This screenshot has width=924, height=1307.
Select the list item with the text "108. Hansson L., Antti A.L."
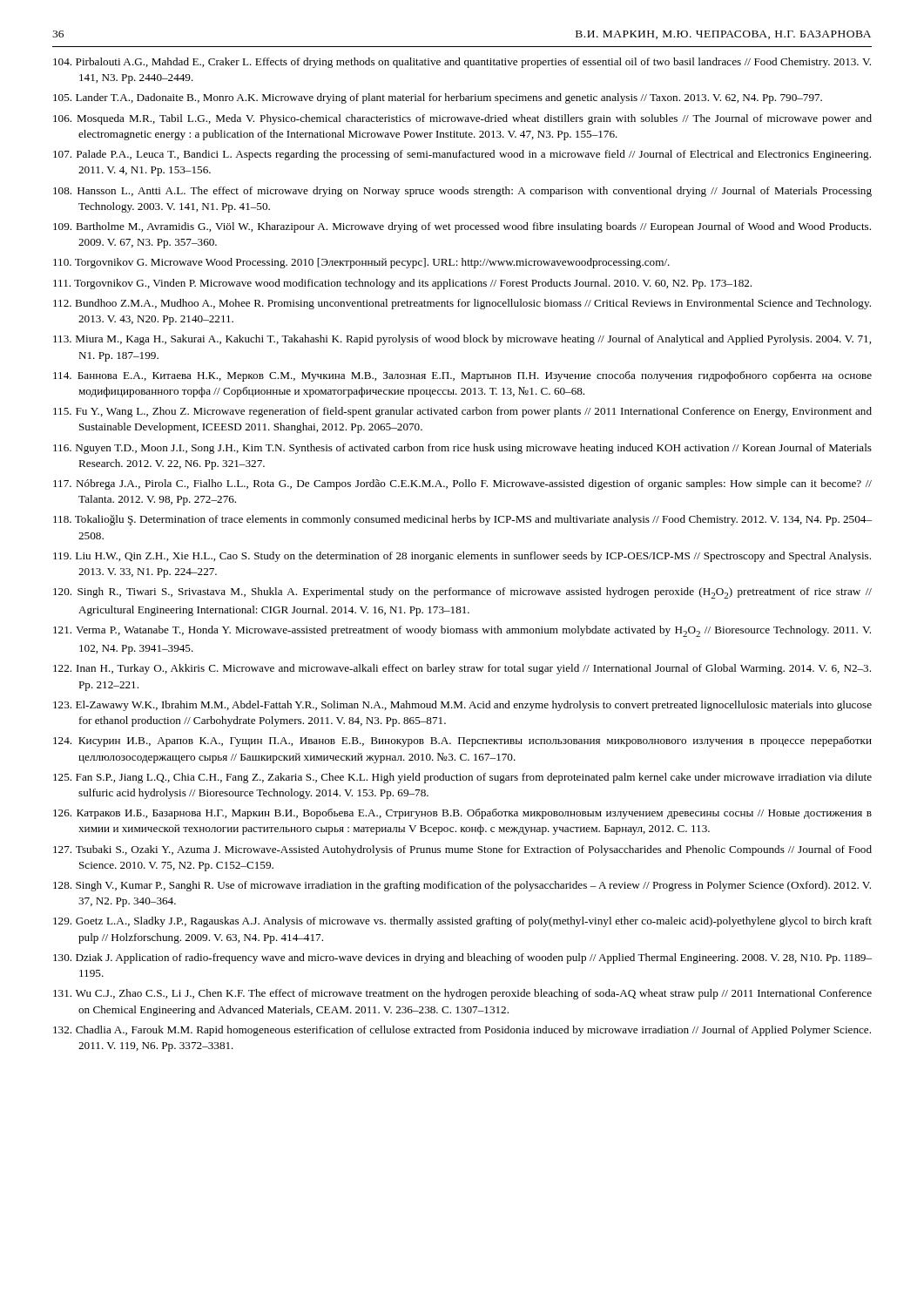[462, 198]
